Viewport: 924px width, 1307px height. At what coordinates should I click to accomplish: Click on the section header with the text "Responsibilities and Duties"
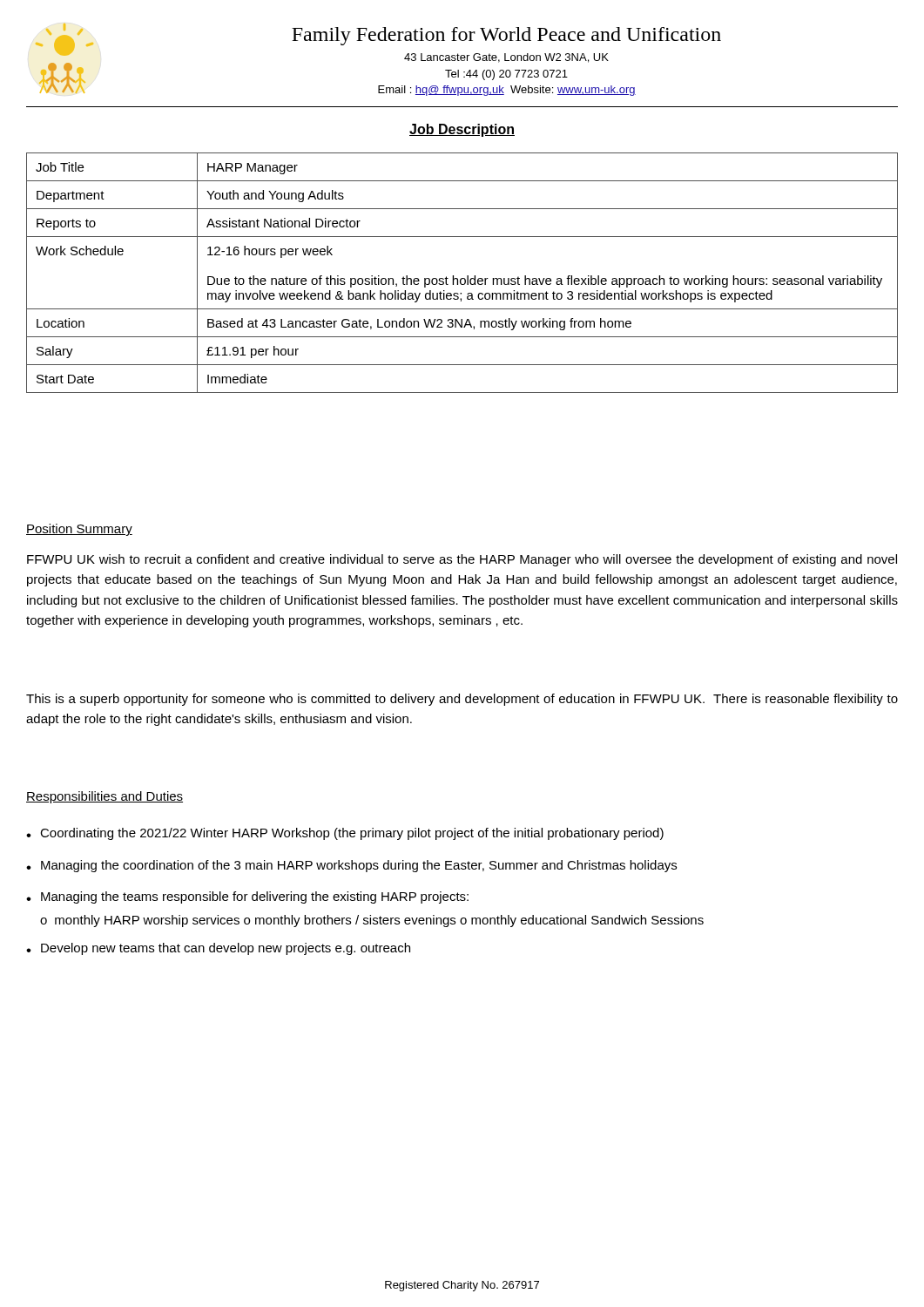point(105,796)
